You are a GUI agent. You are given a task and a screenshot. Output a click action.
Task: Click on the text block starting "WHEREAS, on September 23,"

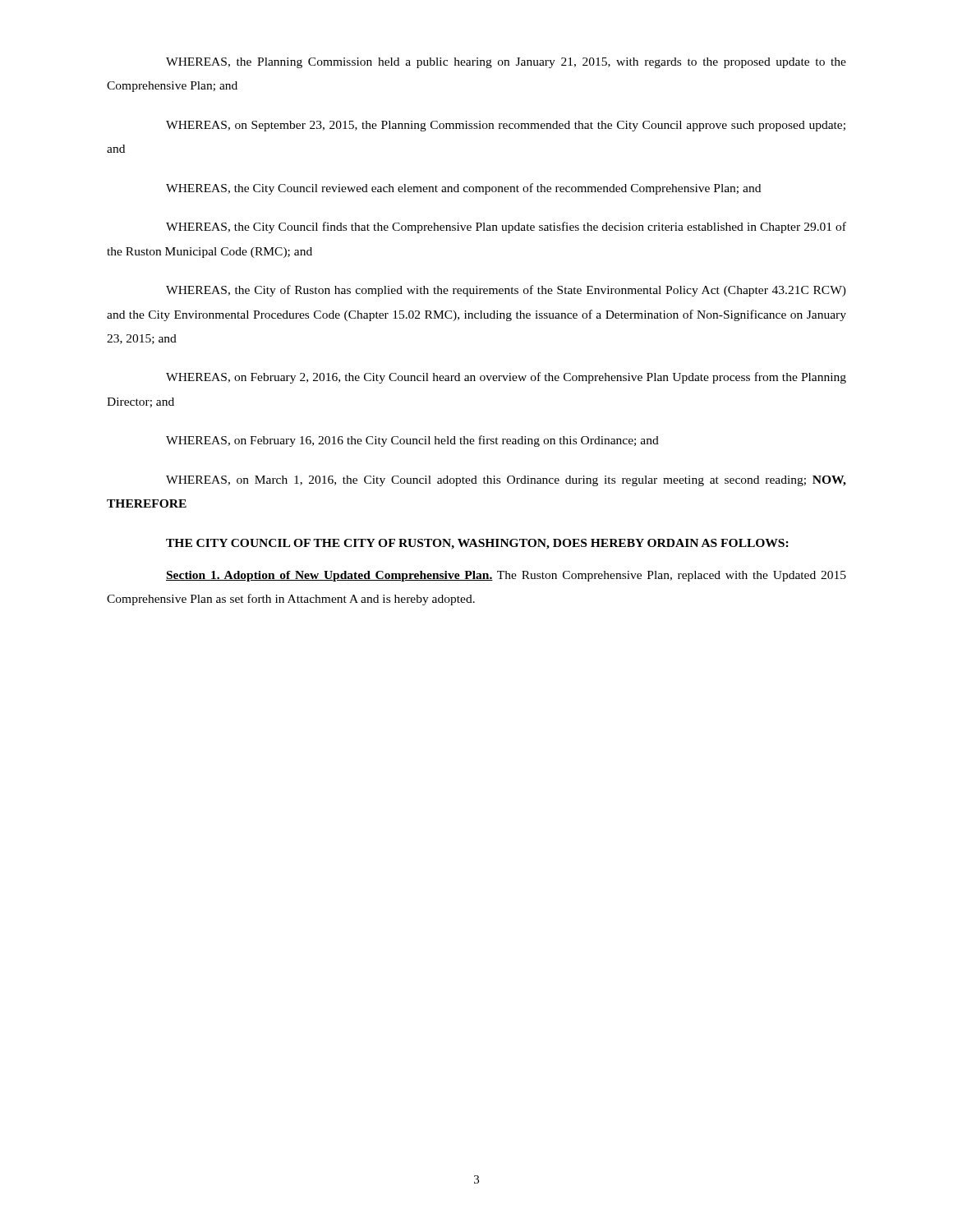(476, 137)
